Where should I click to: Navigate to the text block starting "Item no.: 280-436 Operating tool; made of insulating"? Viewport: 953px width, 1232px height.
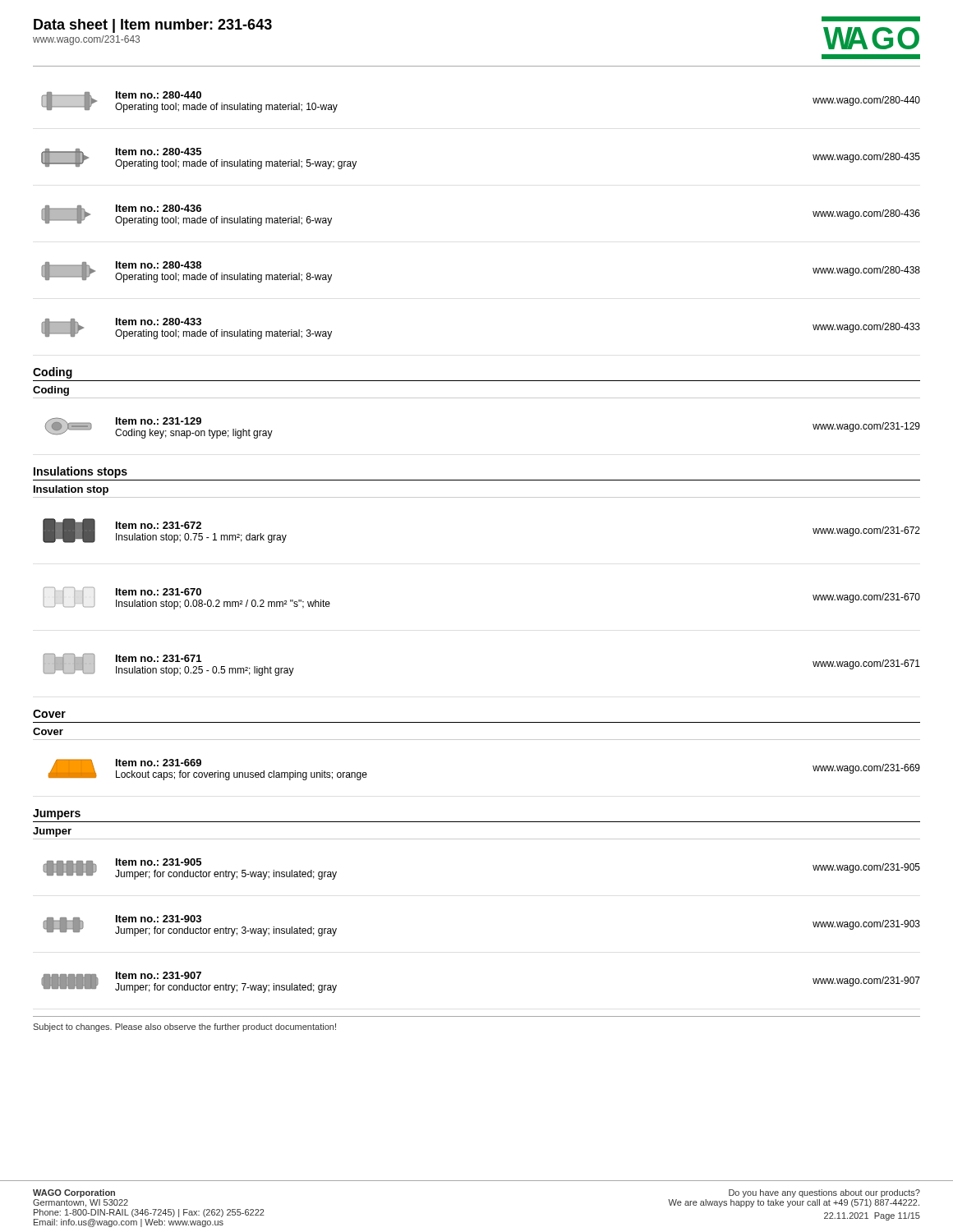[65, 215]
